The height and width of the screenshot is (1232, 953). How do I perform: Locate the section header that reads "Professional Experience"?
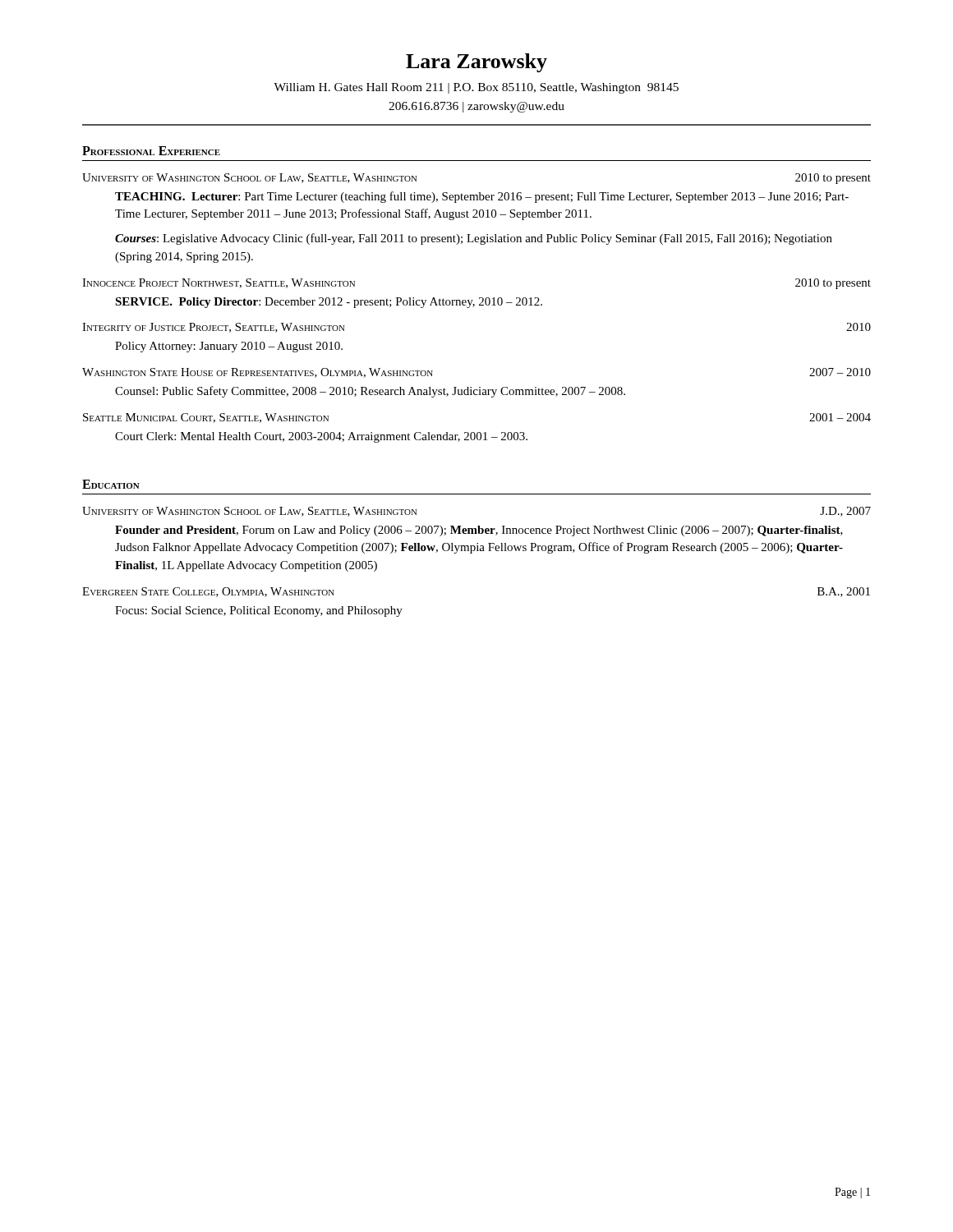[x=151, y=150]
